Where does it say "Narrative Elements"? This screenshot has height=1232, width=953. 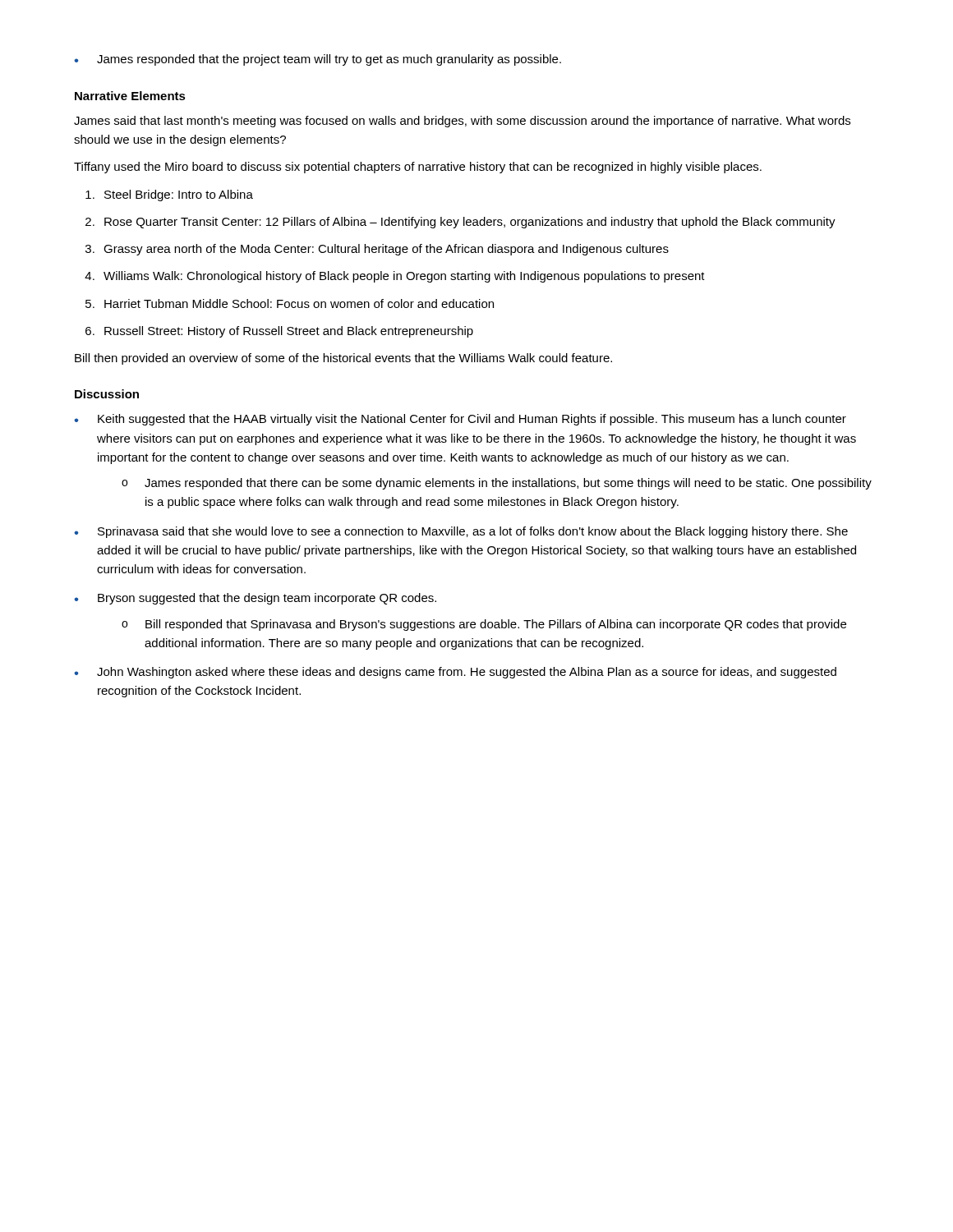click(x=130, y=96)
